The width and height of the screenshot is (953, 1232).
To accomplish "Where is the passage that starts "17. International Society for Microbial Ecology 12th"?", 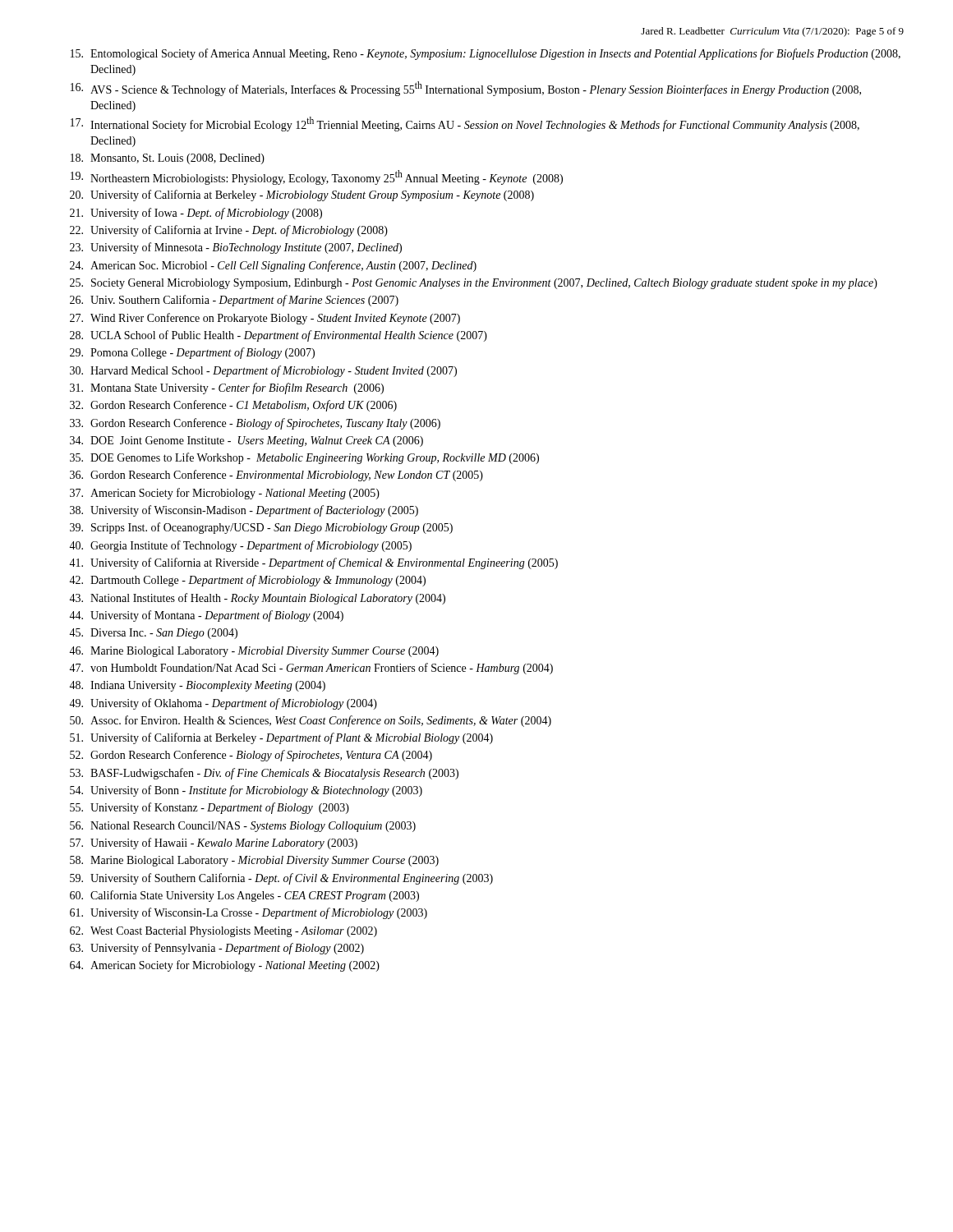I will coord(476,132).
